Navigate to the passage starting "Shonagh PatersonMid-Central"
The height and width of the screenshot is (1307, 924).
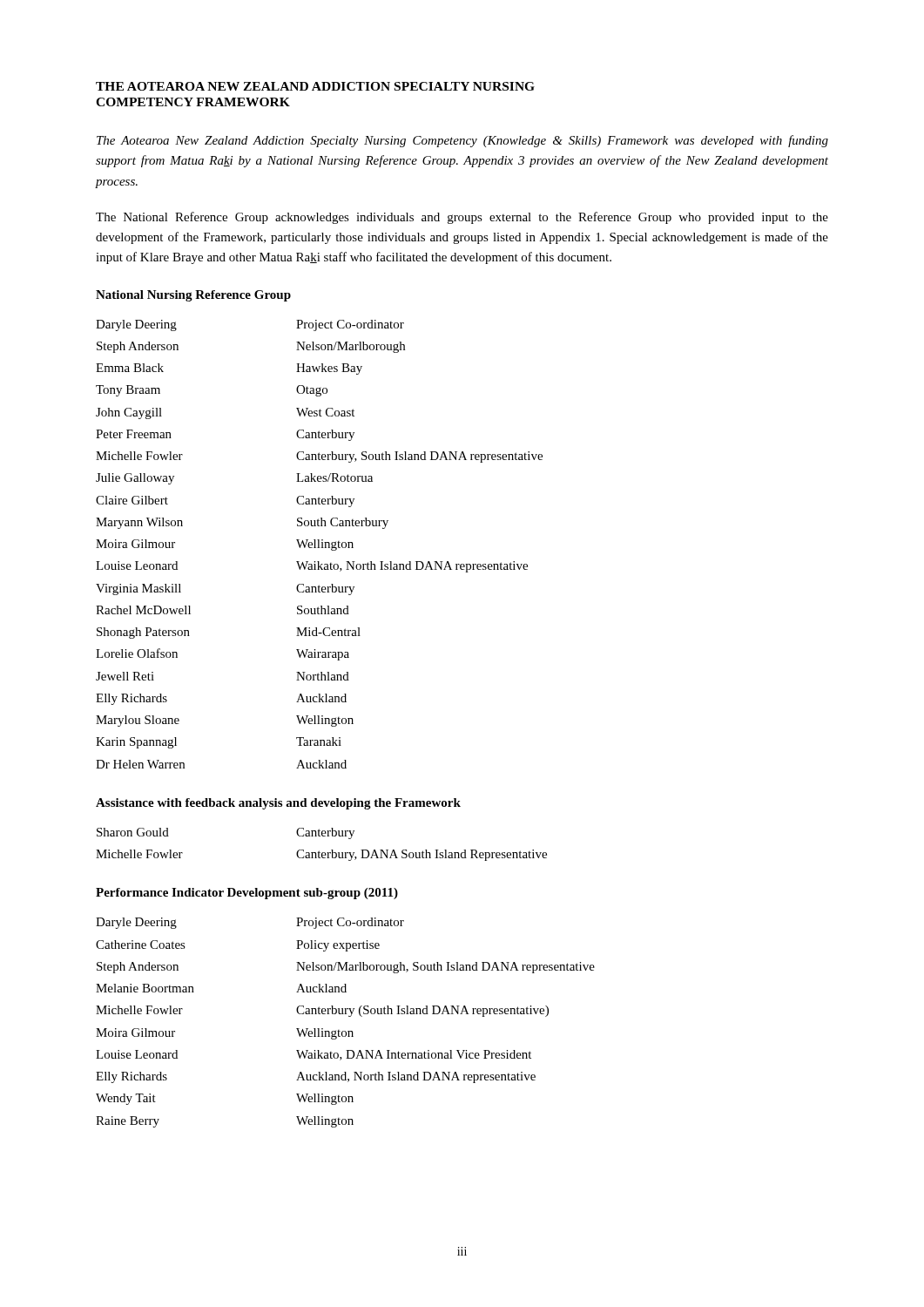(x=148, y=632)
